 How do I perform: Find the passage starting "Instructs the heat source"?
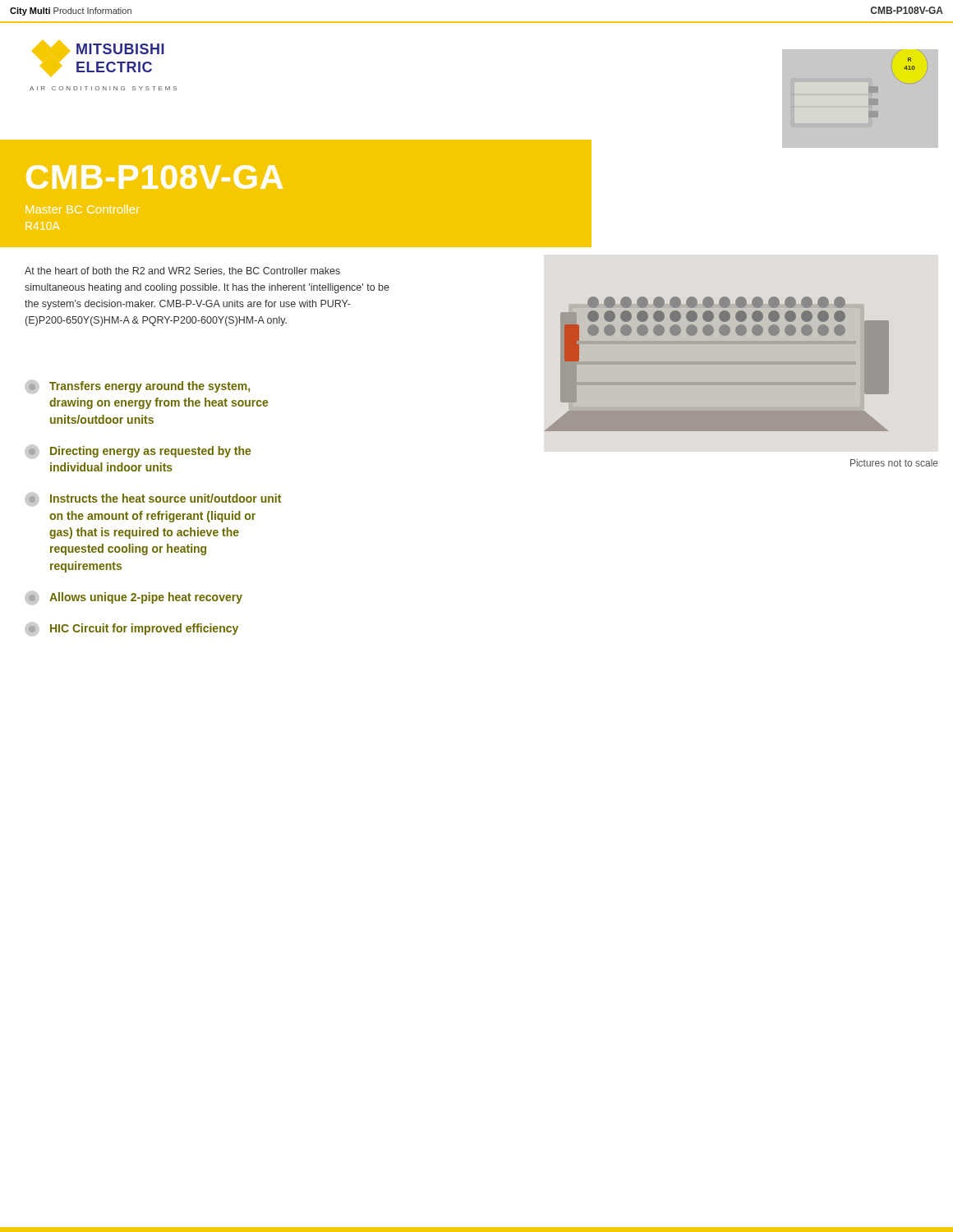tap(153, 532)
